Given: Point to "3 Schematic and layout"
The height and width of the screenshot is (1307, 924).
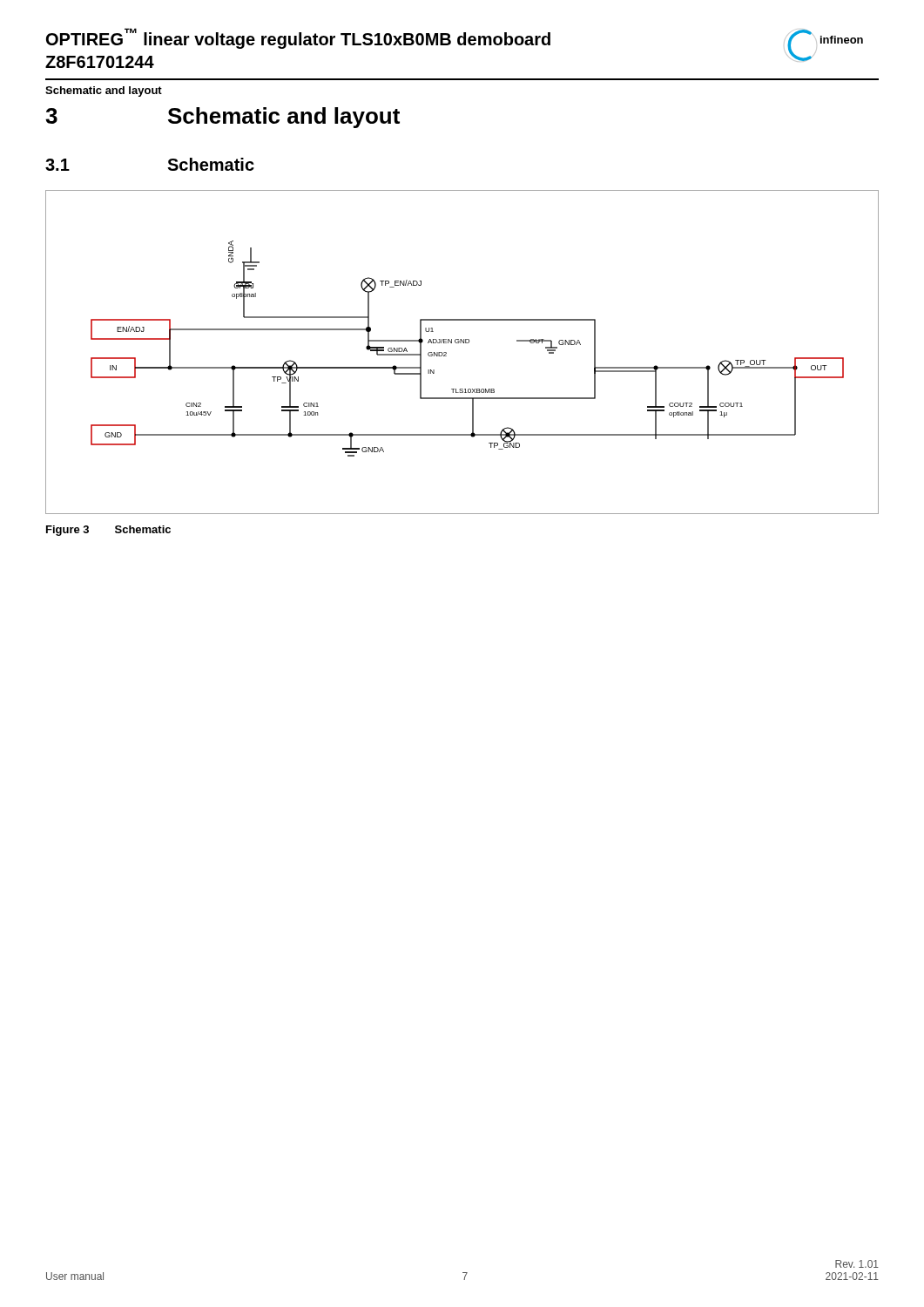Looking at the screenshot, I should coord(223,116).
